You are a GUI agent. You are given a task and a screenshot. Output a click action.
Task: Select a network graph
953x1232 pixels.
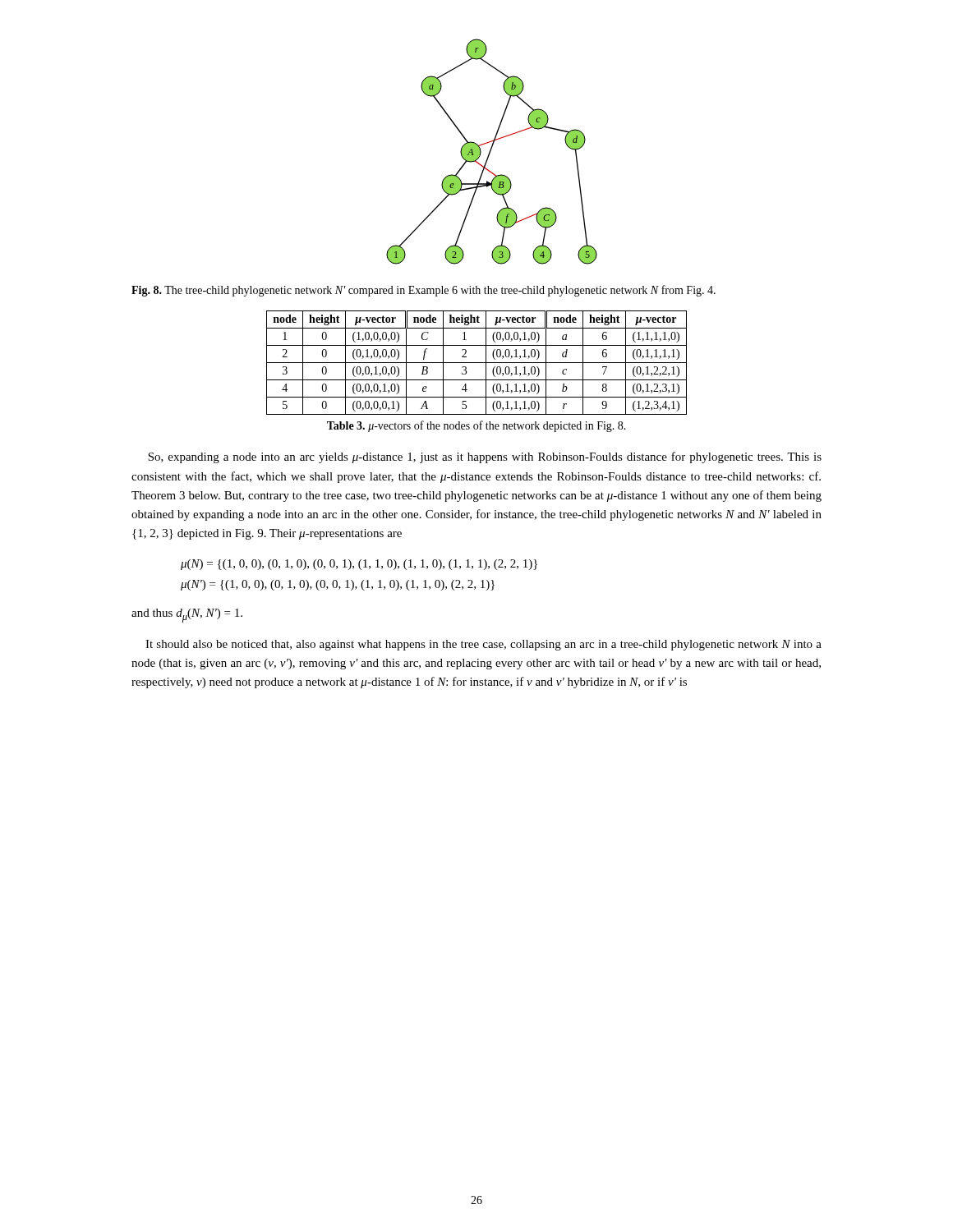click(x=476, y=154)
